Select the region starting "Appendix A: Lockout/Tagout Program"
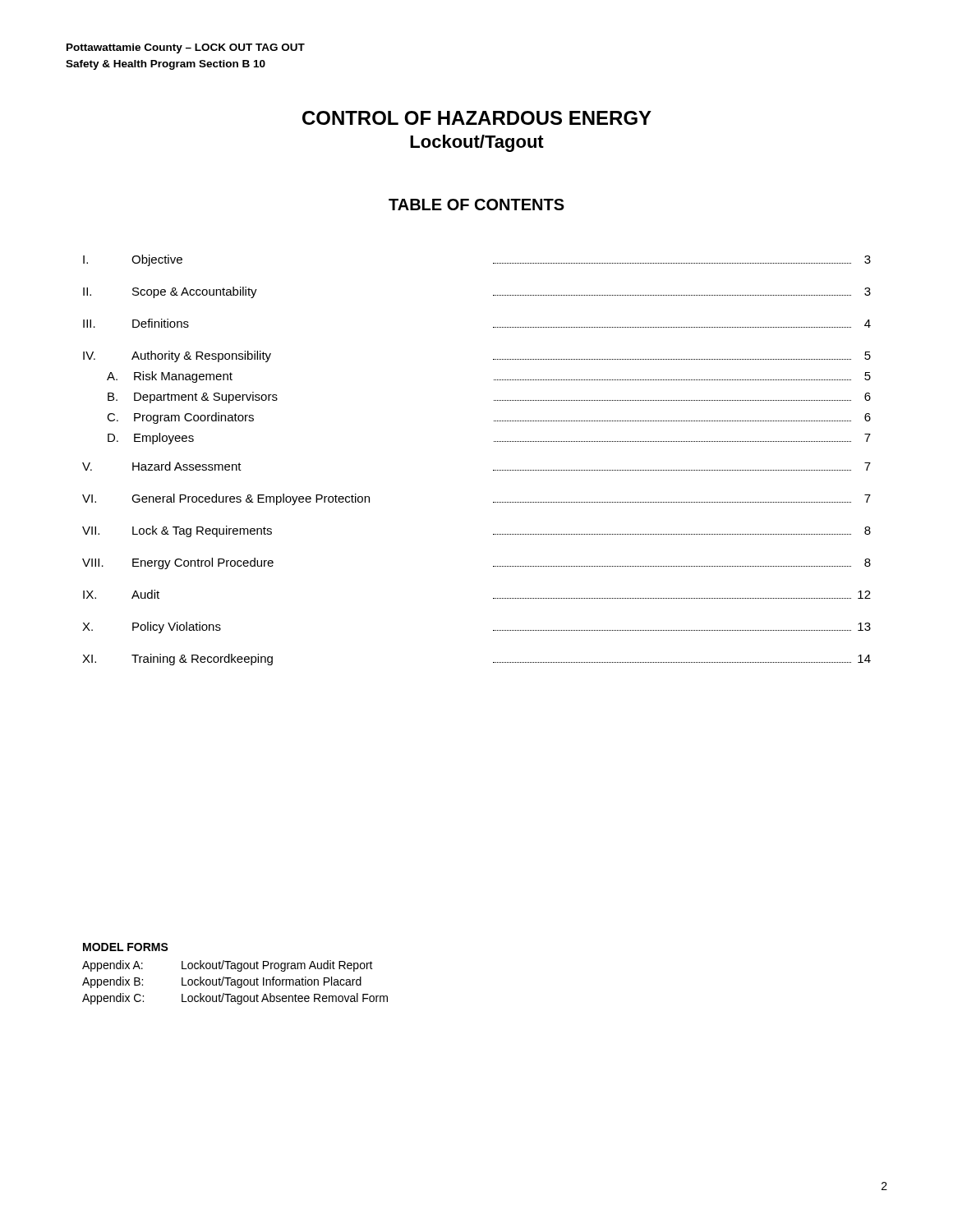The image size is (953, 1232). (227, 965)
